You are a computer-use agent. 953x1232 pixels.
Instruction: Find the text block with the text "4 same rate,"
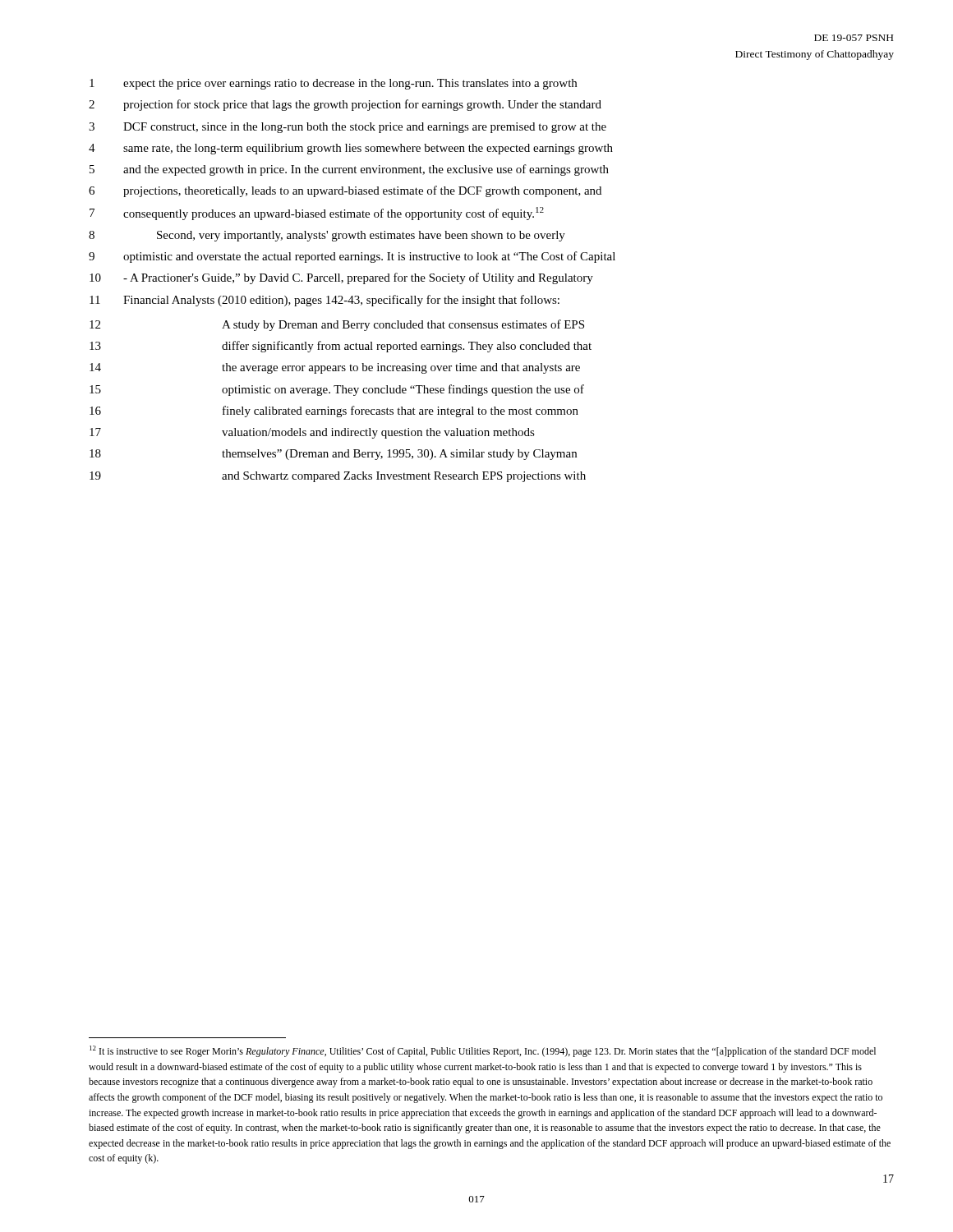click(491, 148)
